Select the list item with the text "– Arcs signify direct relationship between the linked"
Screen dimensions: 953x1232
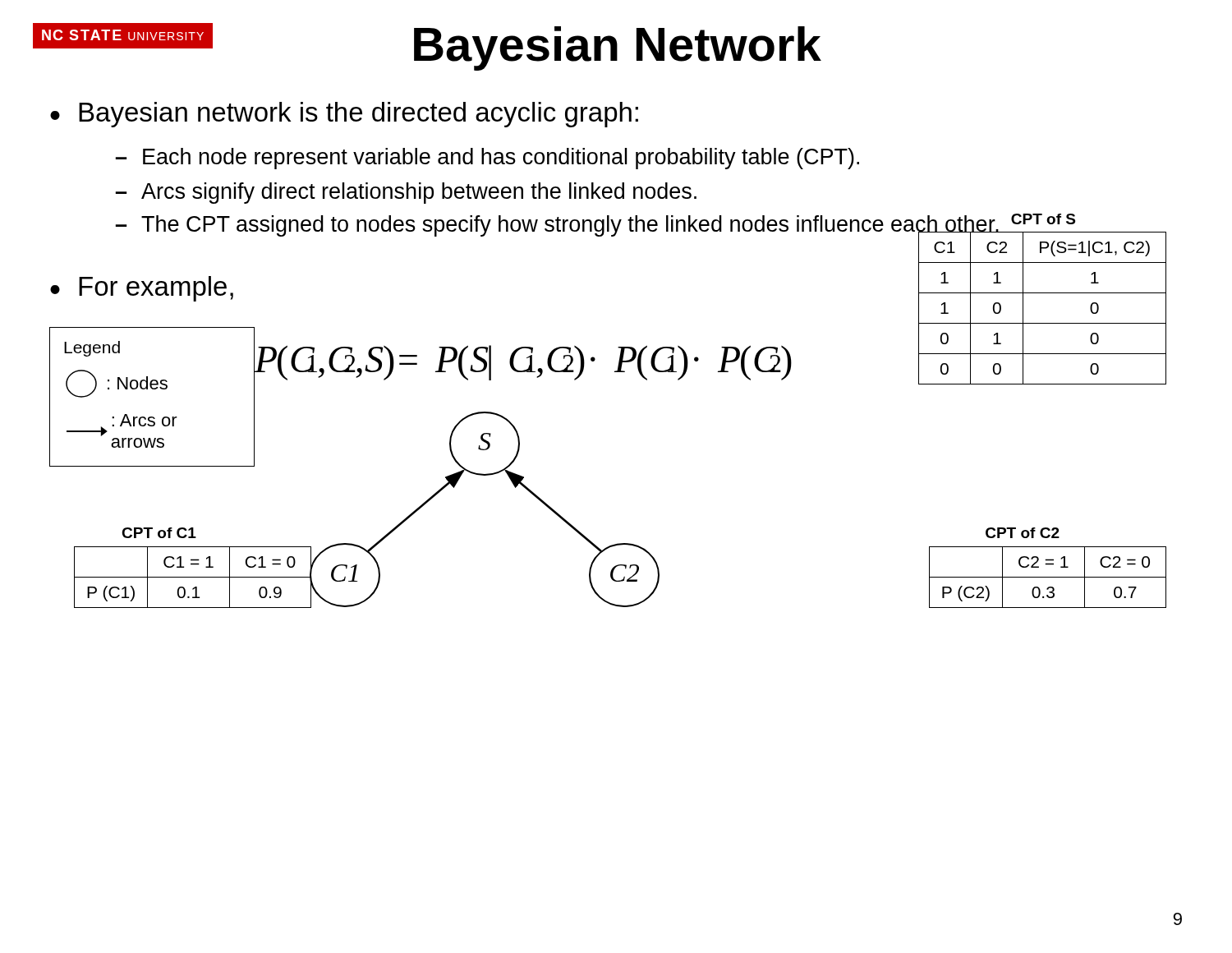point(407,192)
